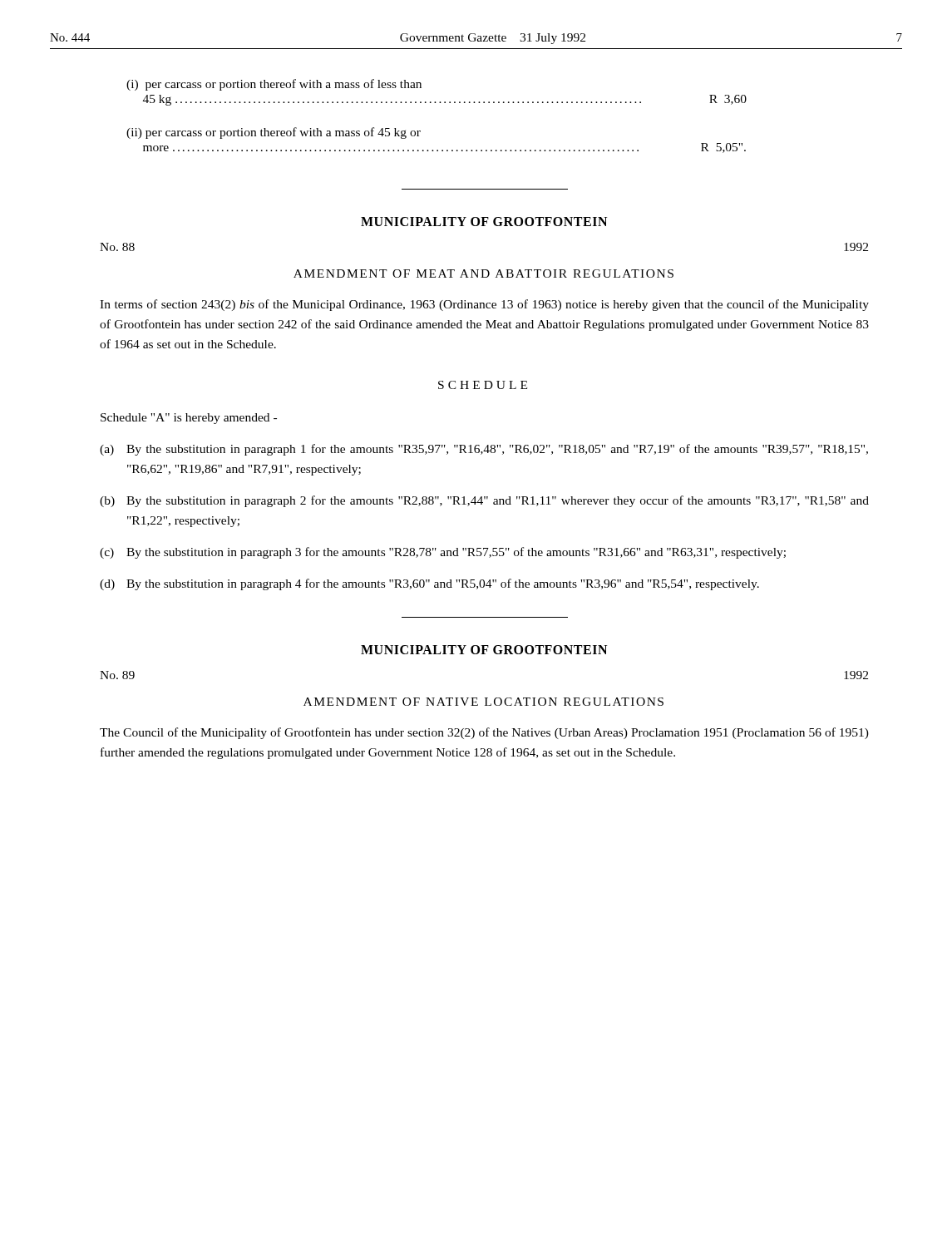Viewport: 952px width, 1247px height.
Task: Click the passage that begins "(c) By the"
Action: [x=484, y=552]
